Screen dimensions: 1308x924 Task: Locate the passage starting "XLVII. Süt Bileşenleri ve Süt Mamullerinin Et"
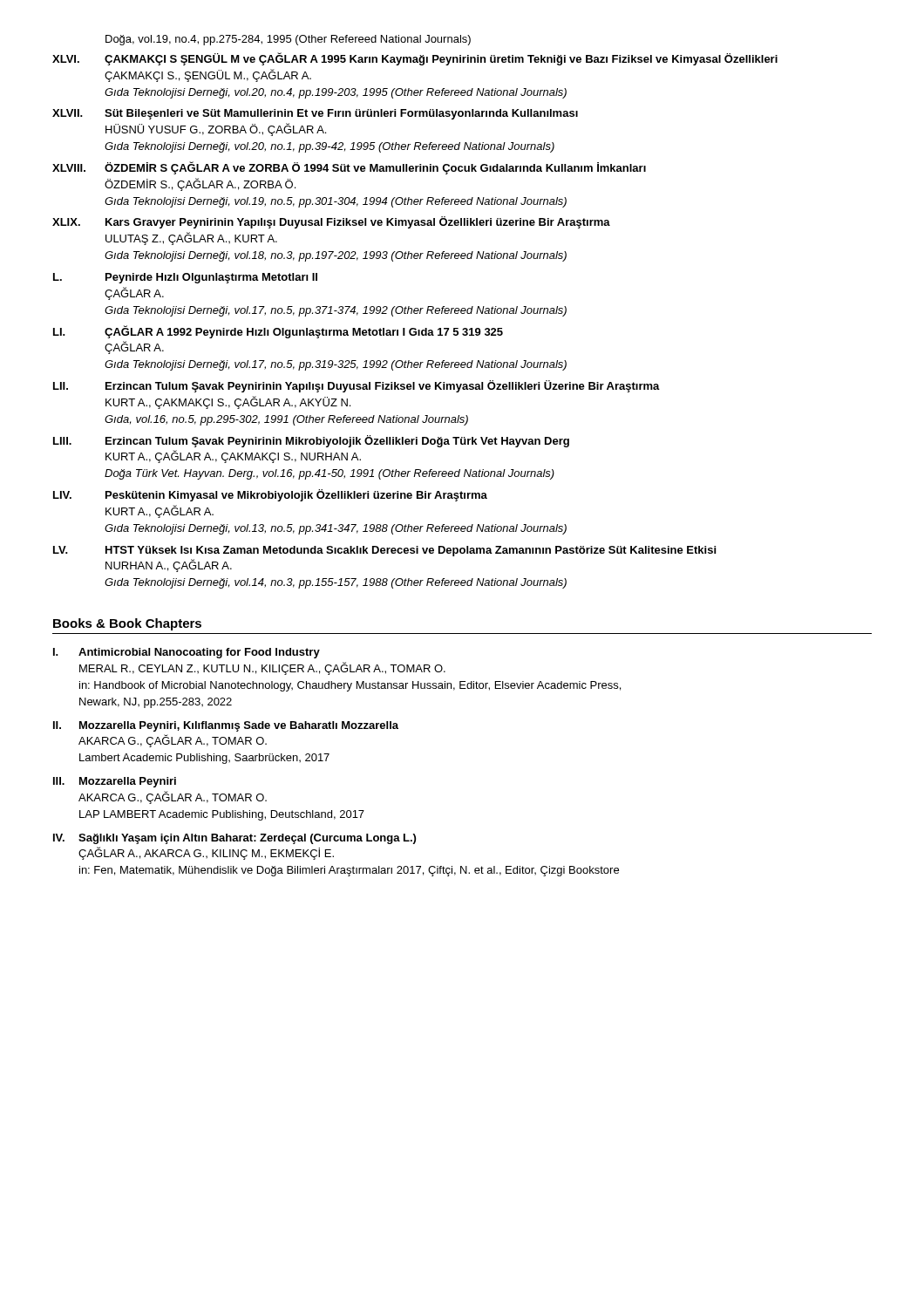click(x=315, y=114)
